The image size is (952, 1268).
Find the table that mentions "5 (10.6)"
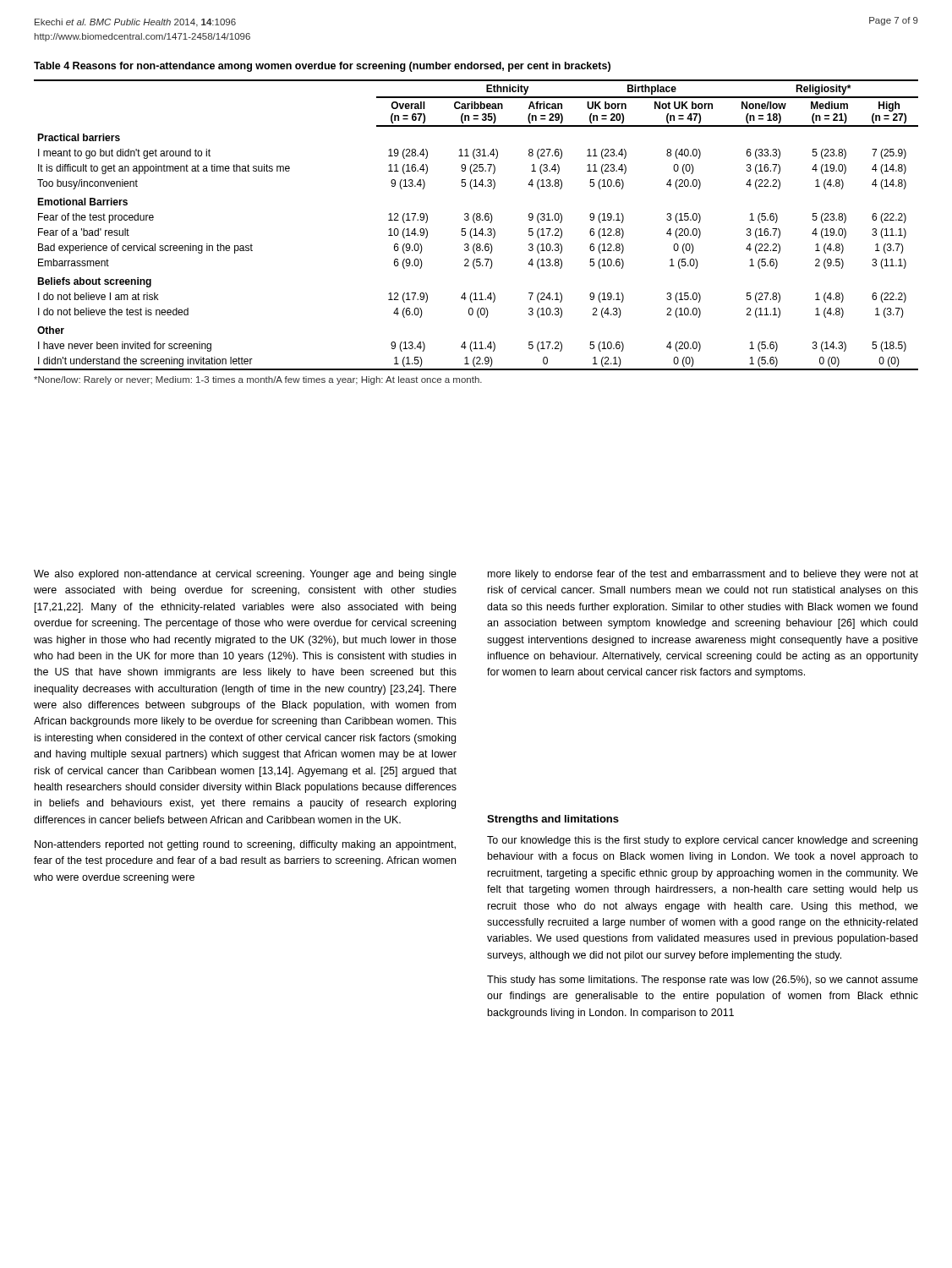pos(476,224)
